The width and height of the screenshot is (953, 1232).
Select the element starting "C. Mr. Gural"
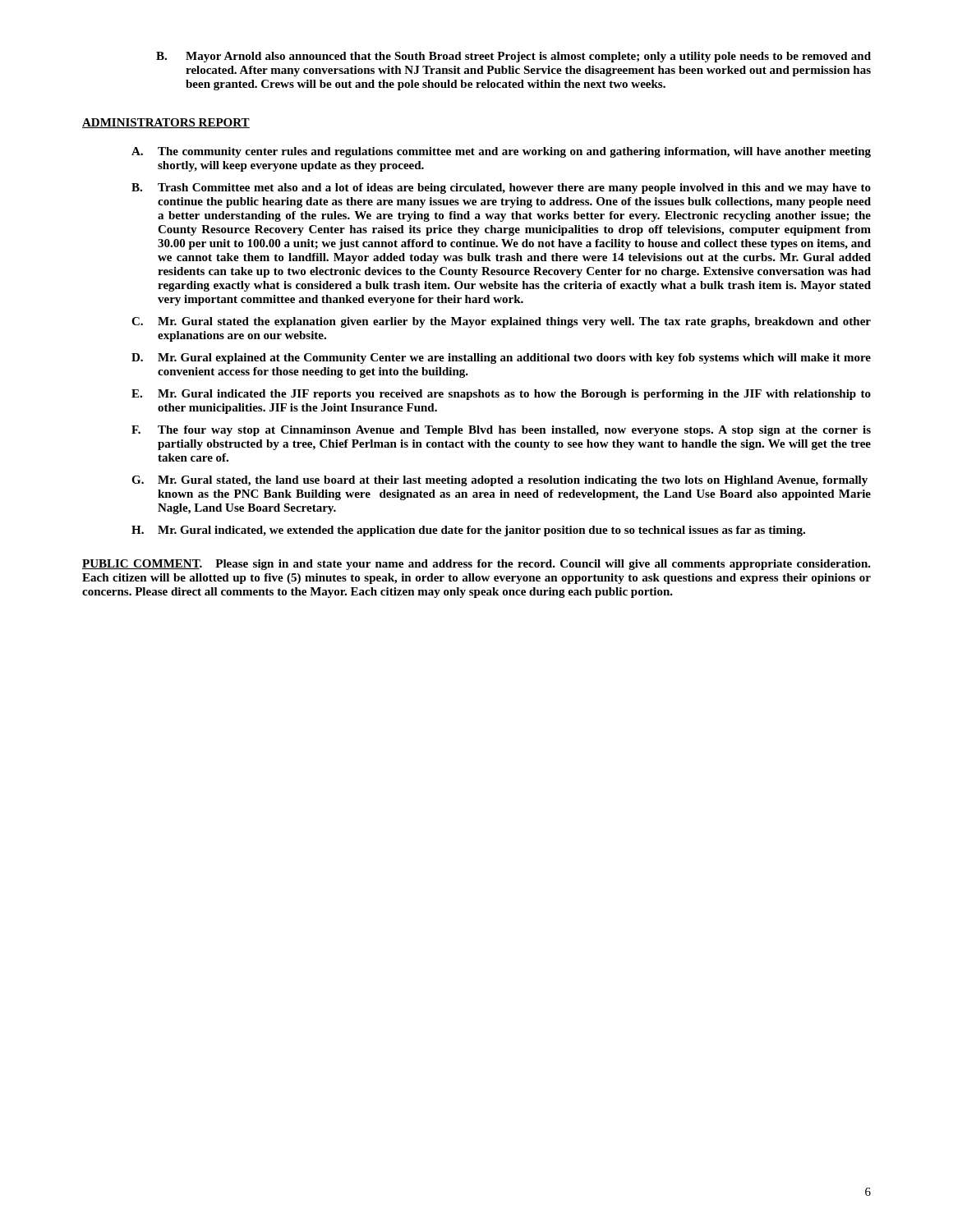point(501,329)
